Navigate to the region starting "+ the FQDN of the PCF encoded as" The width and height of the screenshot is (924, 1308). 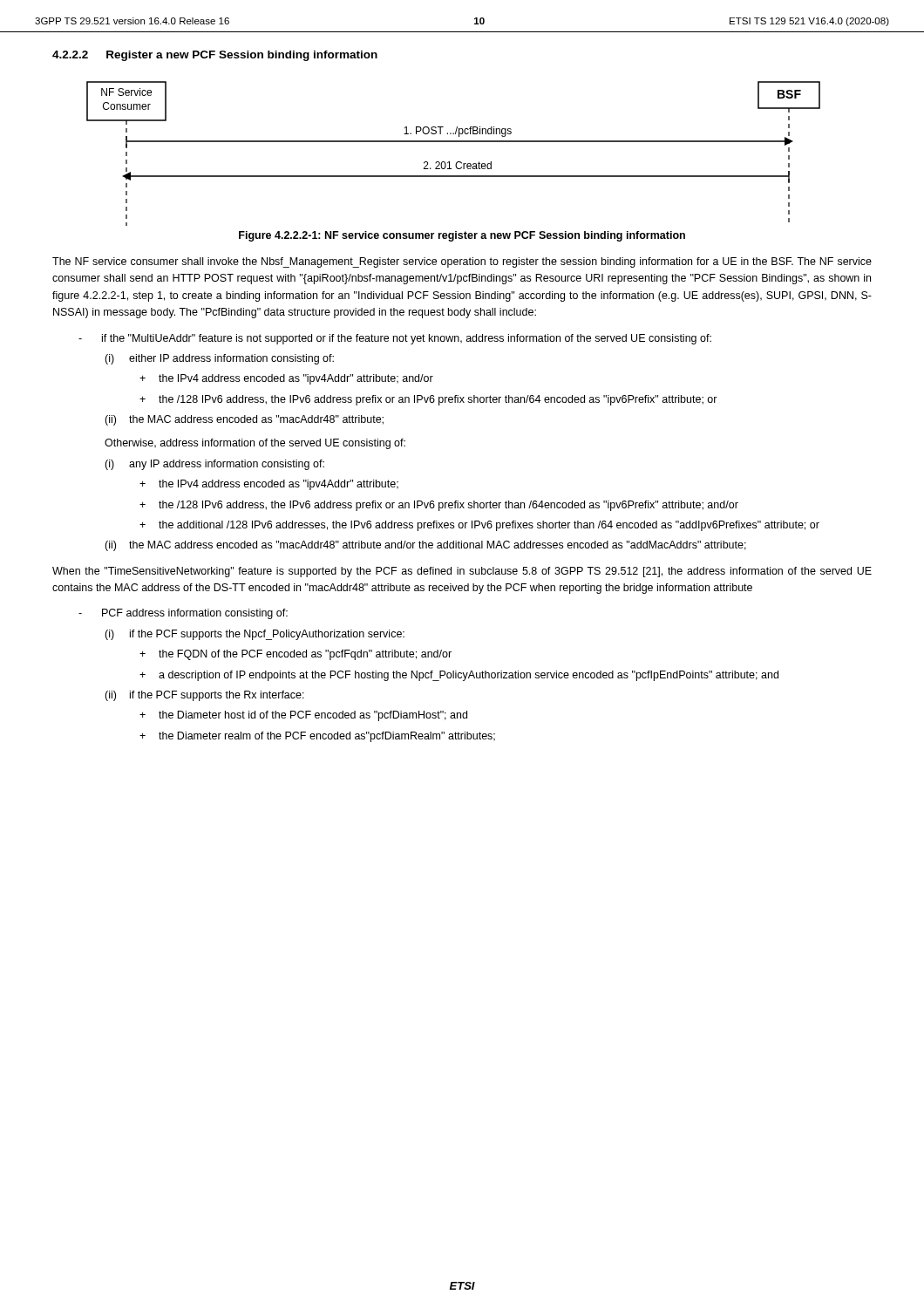click(296, 655)
